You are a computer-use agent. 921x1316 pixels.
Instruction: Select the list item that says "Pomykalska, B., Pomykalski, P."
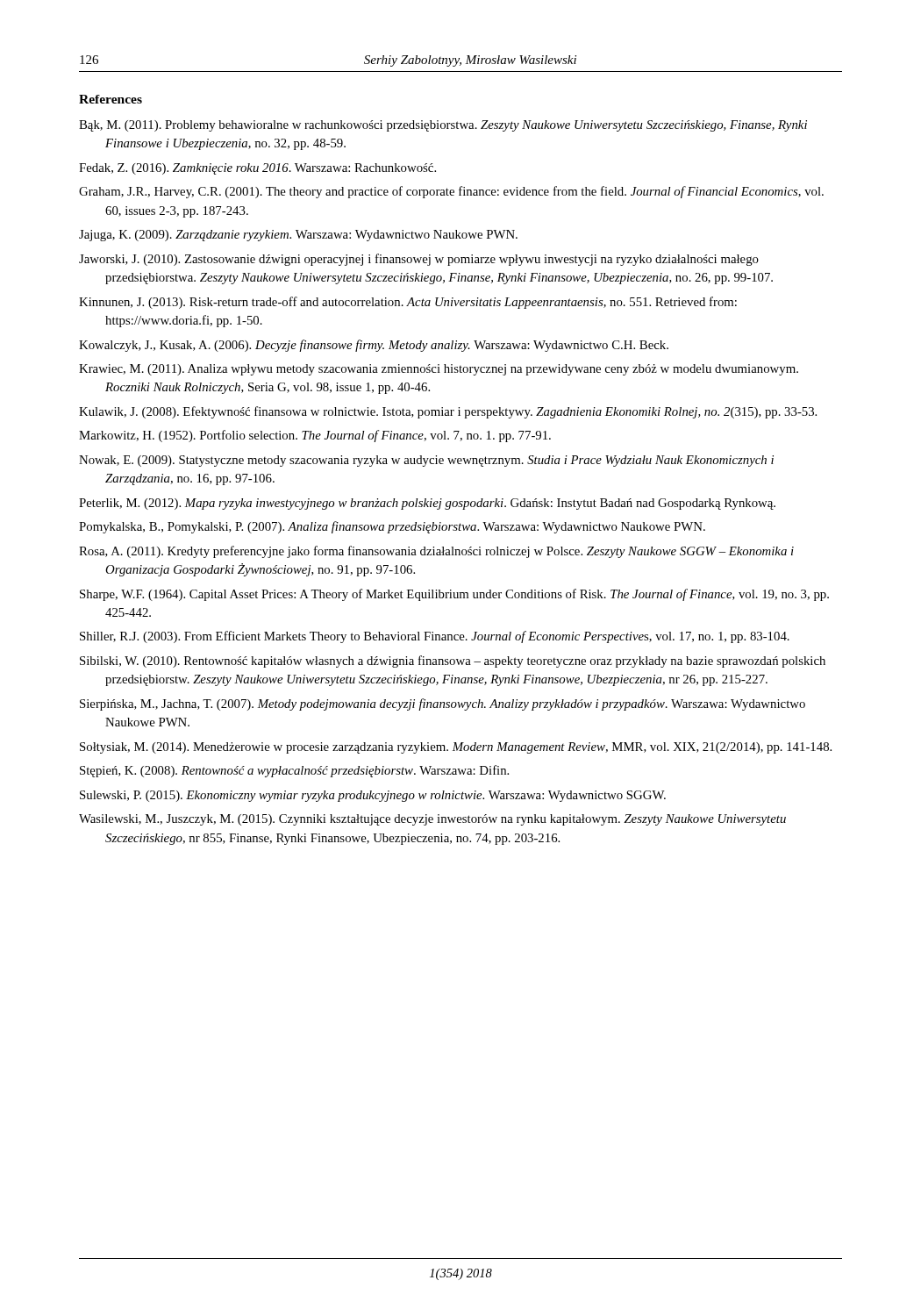pyautogui.click(x=392, y=527)
